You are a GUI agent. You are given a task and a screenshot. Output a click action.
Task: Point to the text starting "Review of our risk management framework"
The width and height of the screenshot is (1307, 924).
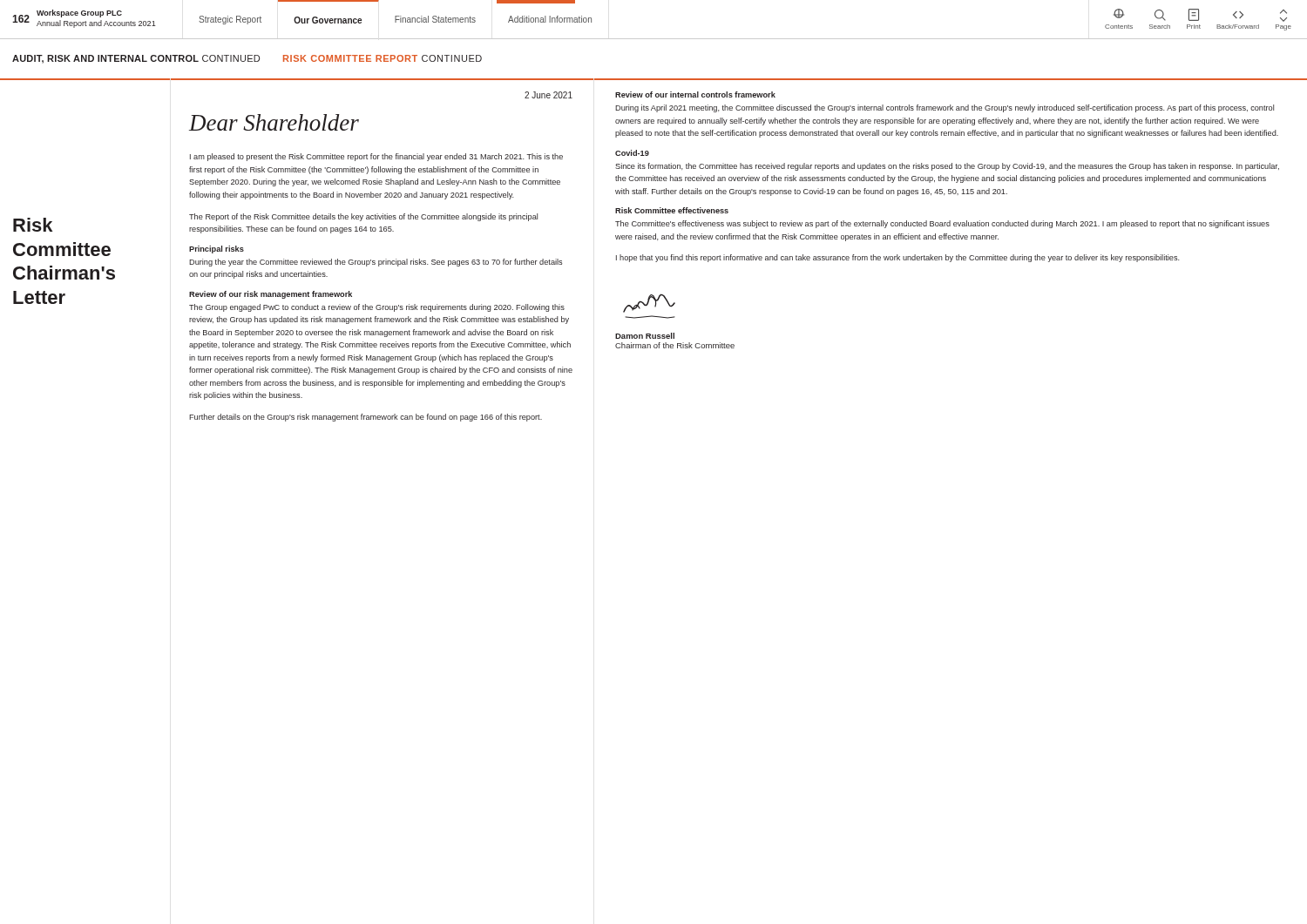coord(271,294)
